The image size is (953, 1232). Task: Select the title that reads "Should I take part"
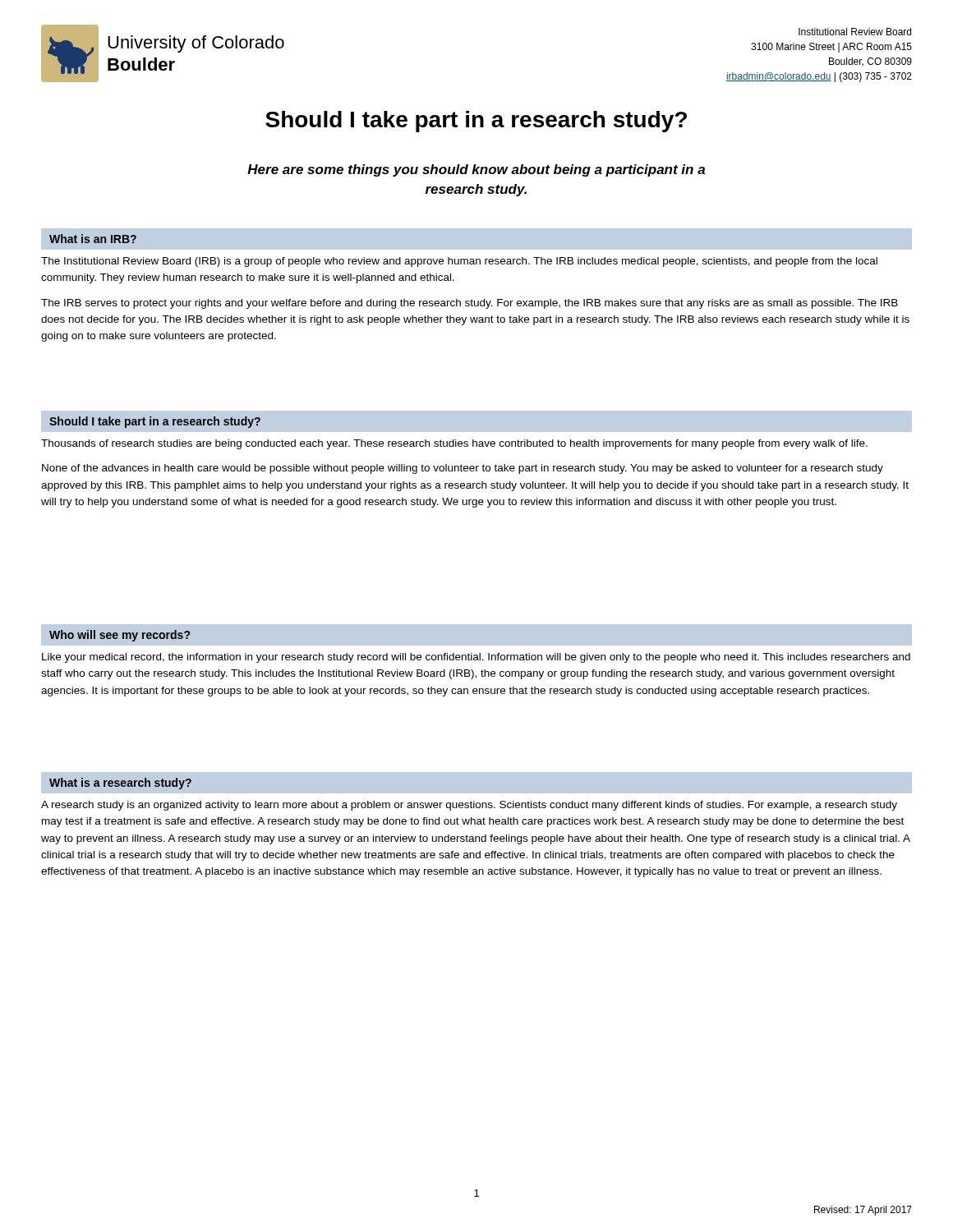[x=476, y=120]
